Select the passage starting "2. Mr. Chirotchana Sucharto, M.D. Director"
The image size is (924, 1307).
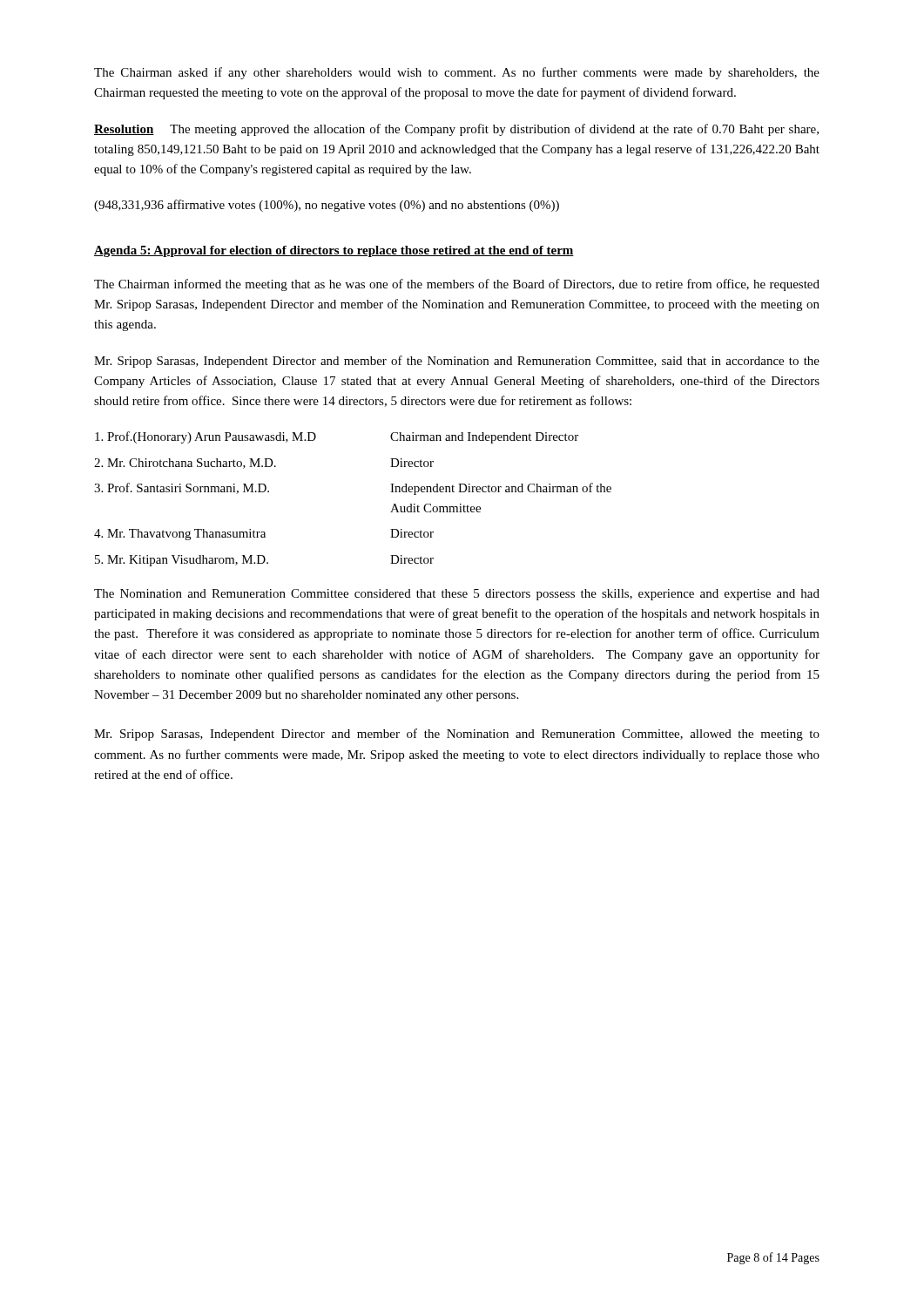pos(264,464)
